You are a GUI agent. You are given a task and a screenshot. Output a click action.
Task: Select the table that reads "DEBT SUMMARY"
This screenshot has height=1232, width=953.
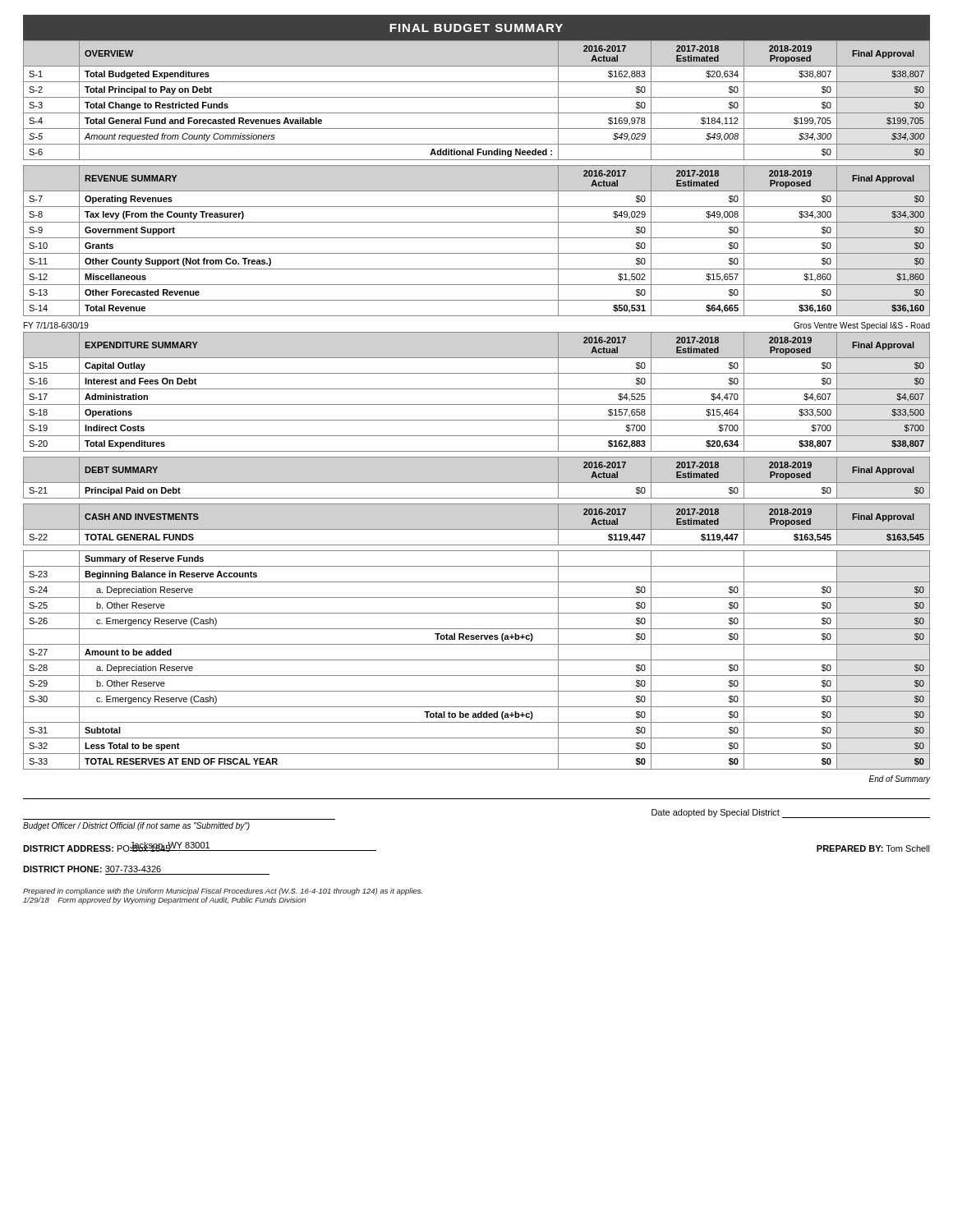click(476, 478)
